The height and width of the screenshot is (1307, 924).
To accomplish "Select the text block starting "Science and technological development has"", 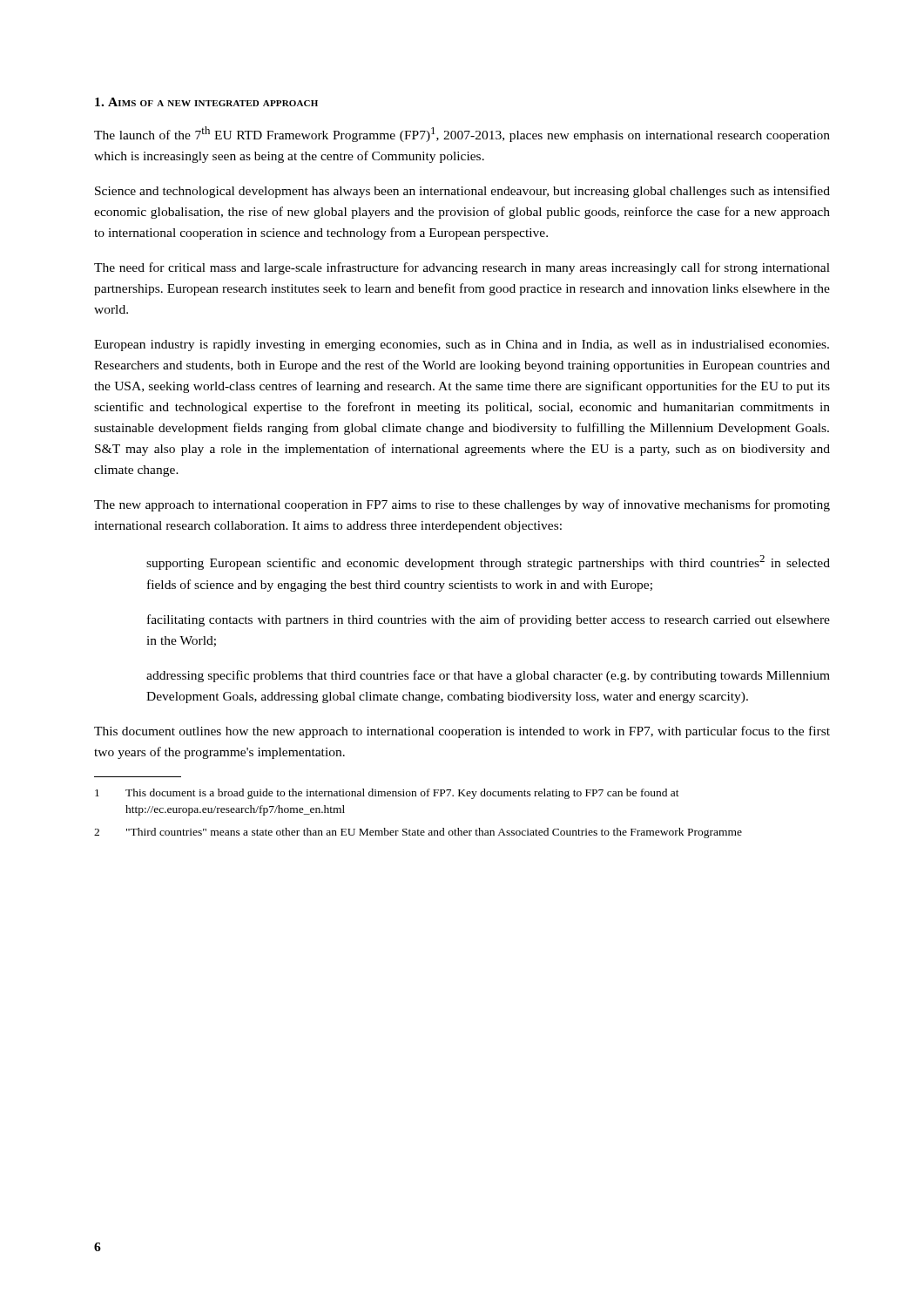I will tap(462, 211).
